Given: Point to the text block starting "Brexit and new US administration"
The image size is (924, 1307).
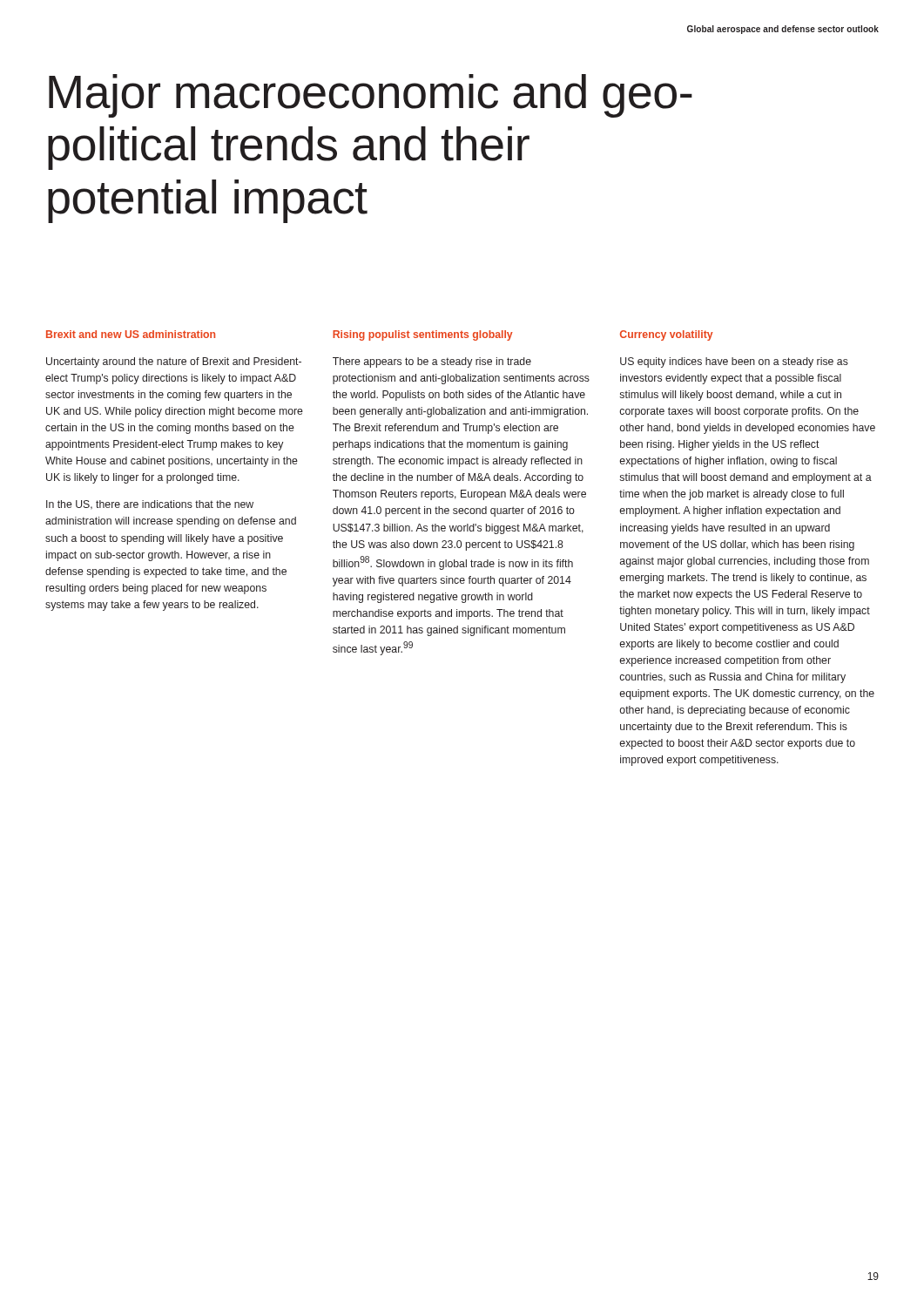Looking at the screenshot, I should click(131, 335).
